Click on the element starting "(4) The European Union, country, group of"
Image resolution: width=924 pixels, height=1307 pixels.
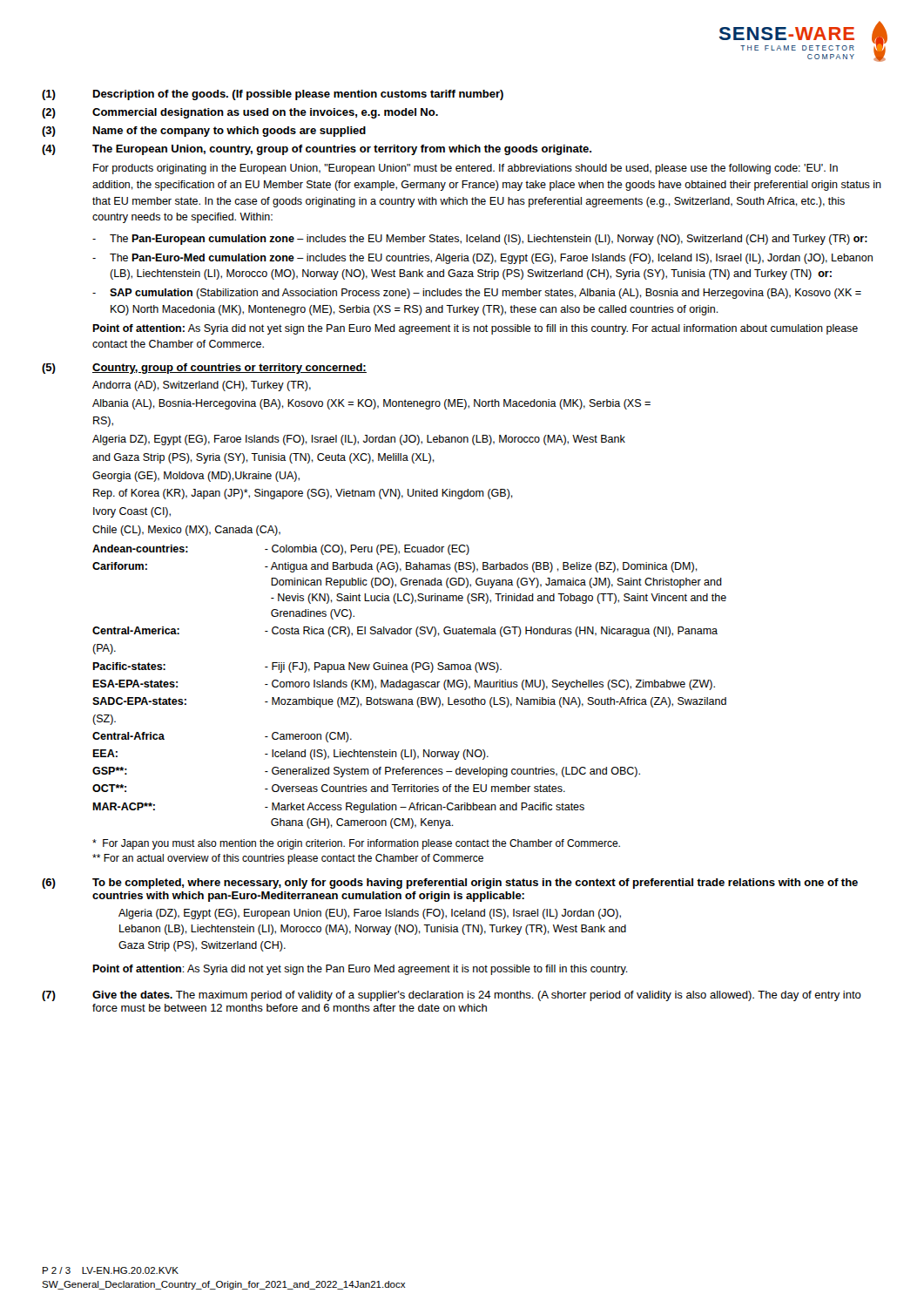point(462,149)
